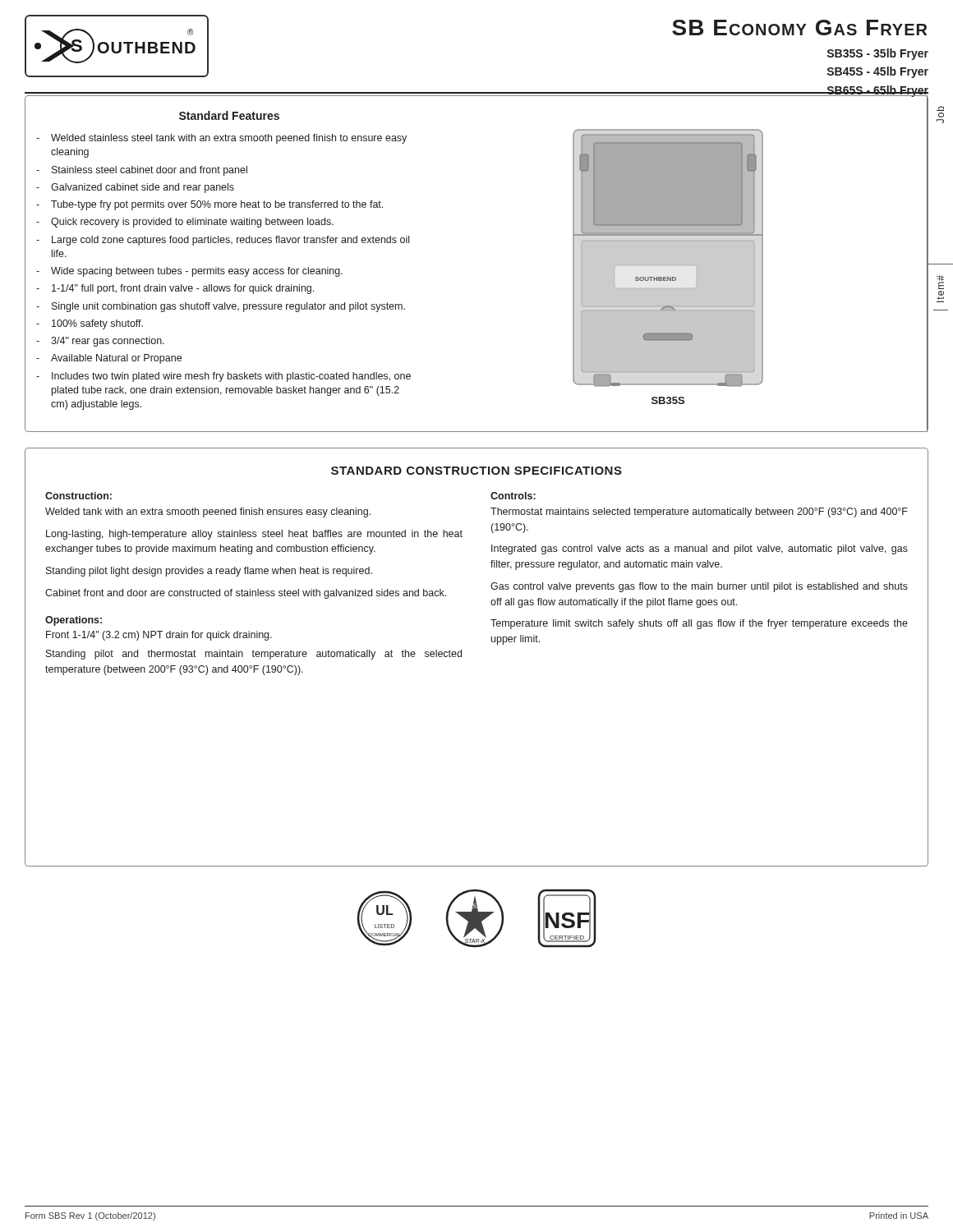
Task: Select the block starting "- Galvanized cabinet"
Action: point(135,188)
